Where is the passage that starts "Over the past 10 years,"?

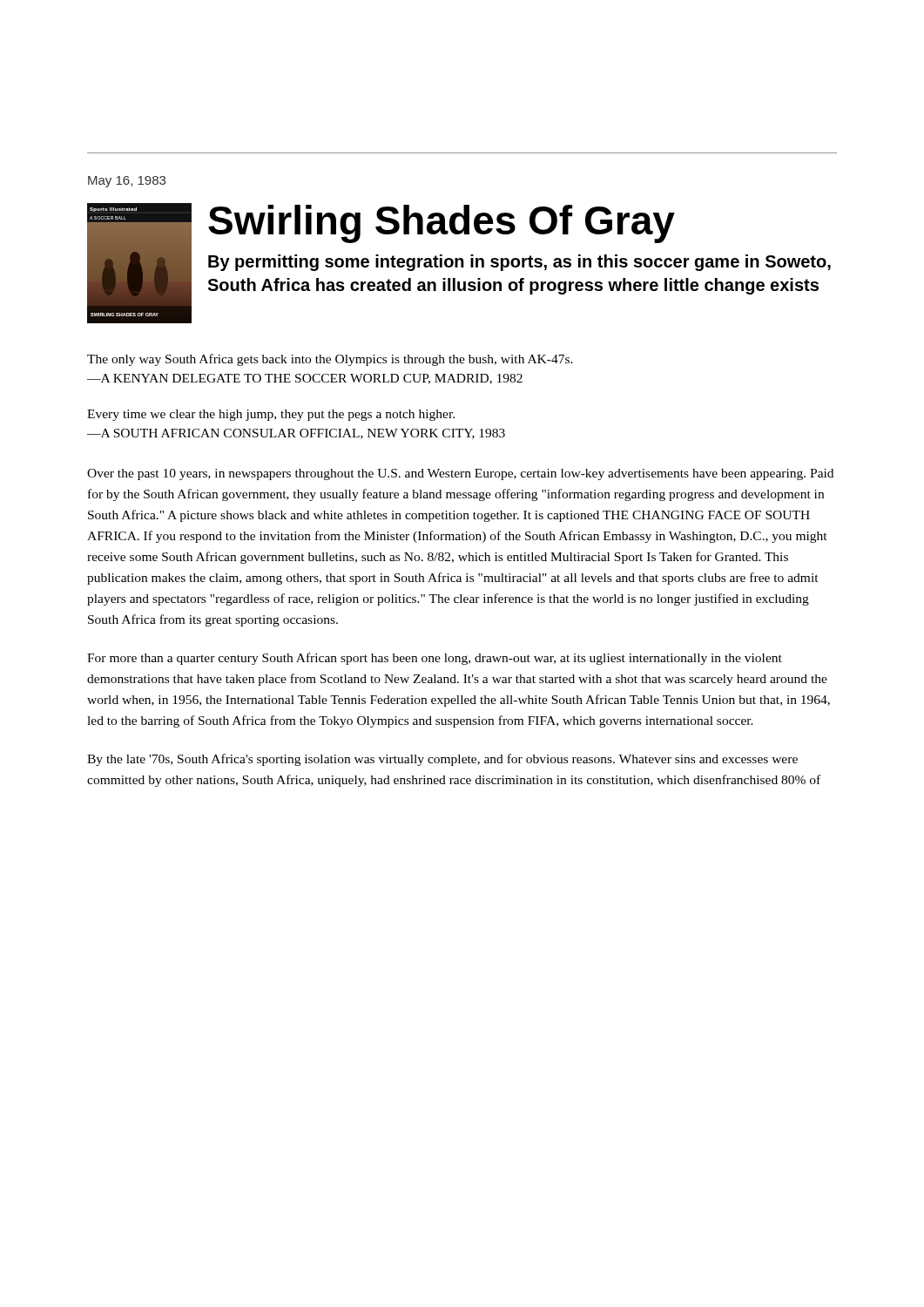click(x=461, y=546)
